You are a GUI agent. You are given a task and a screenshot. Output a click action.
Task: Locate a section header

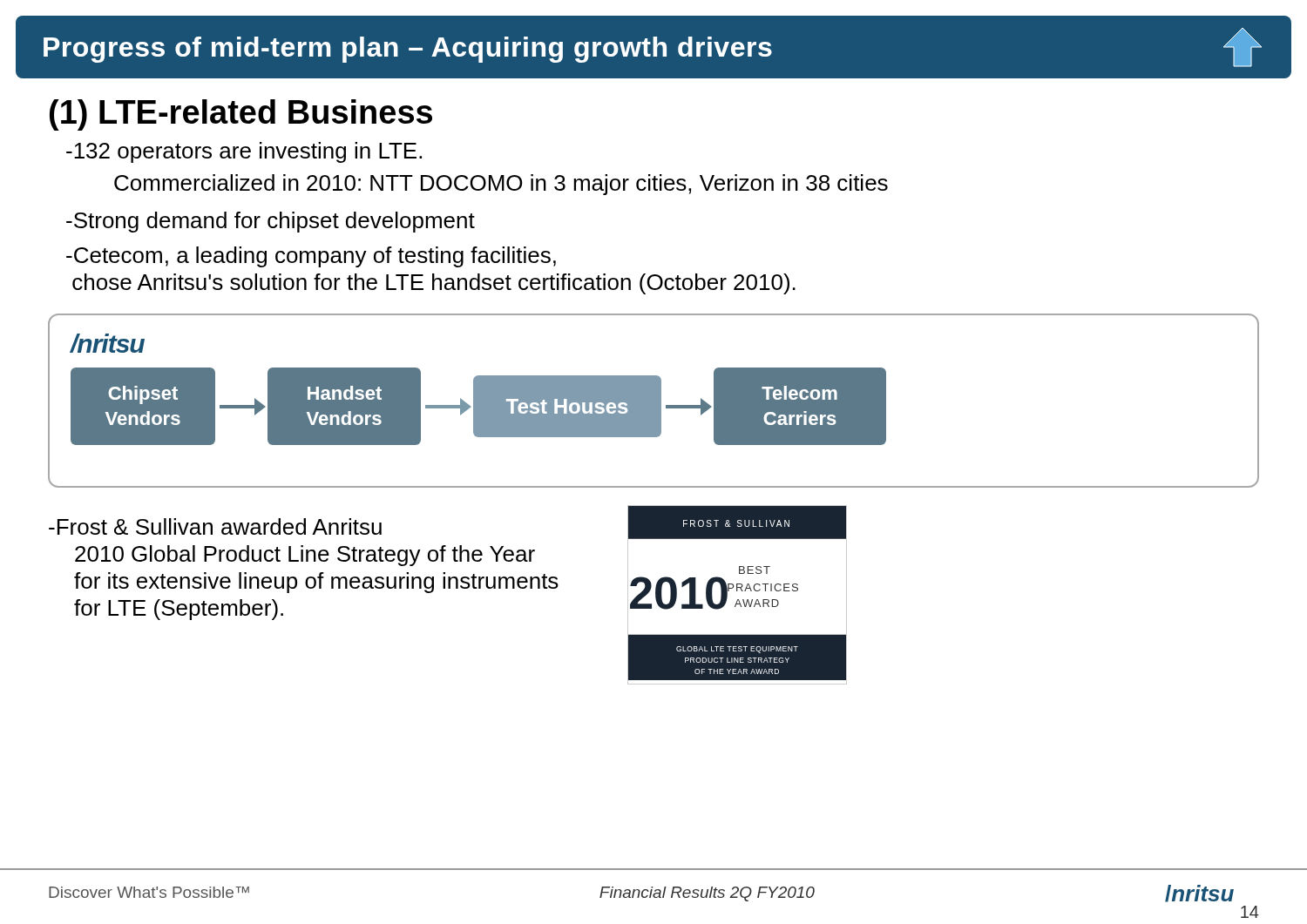point(241,112)
